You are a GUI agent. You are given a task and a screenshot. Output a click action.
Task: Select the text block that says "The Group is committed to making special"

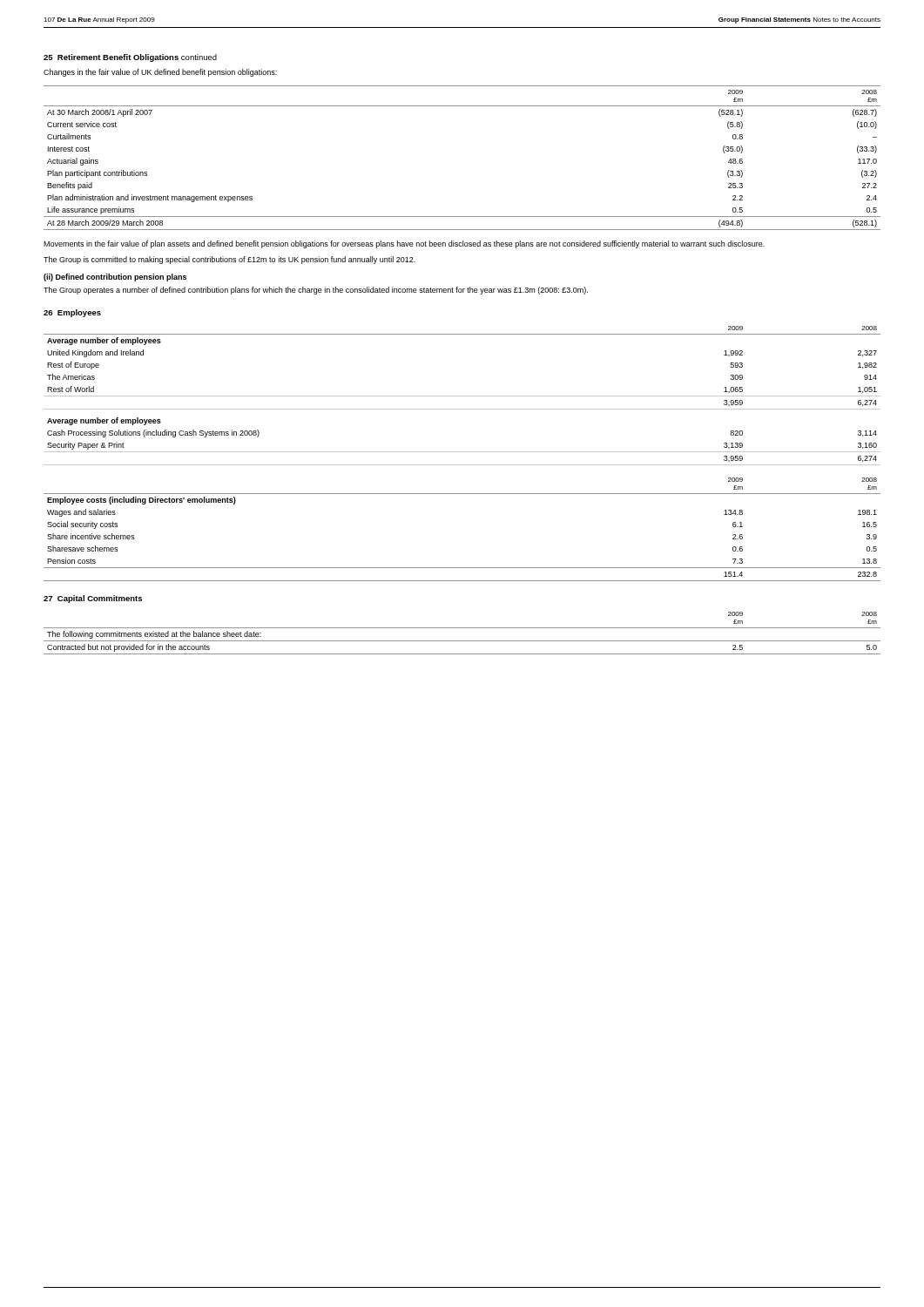point(230,260)
